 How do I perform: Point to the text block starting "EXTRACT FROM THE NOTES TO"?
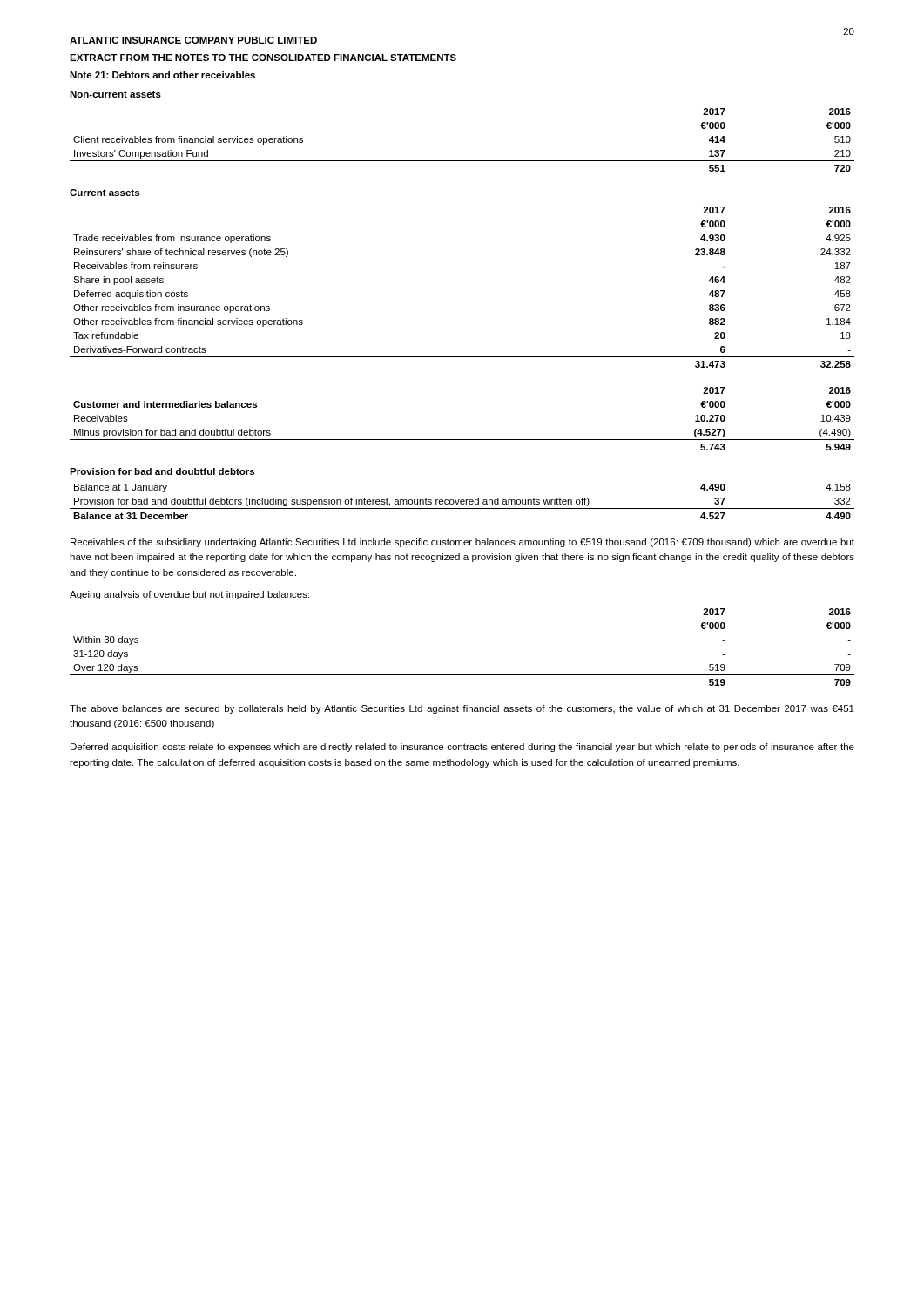click(x=263, y=58)
